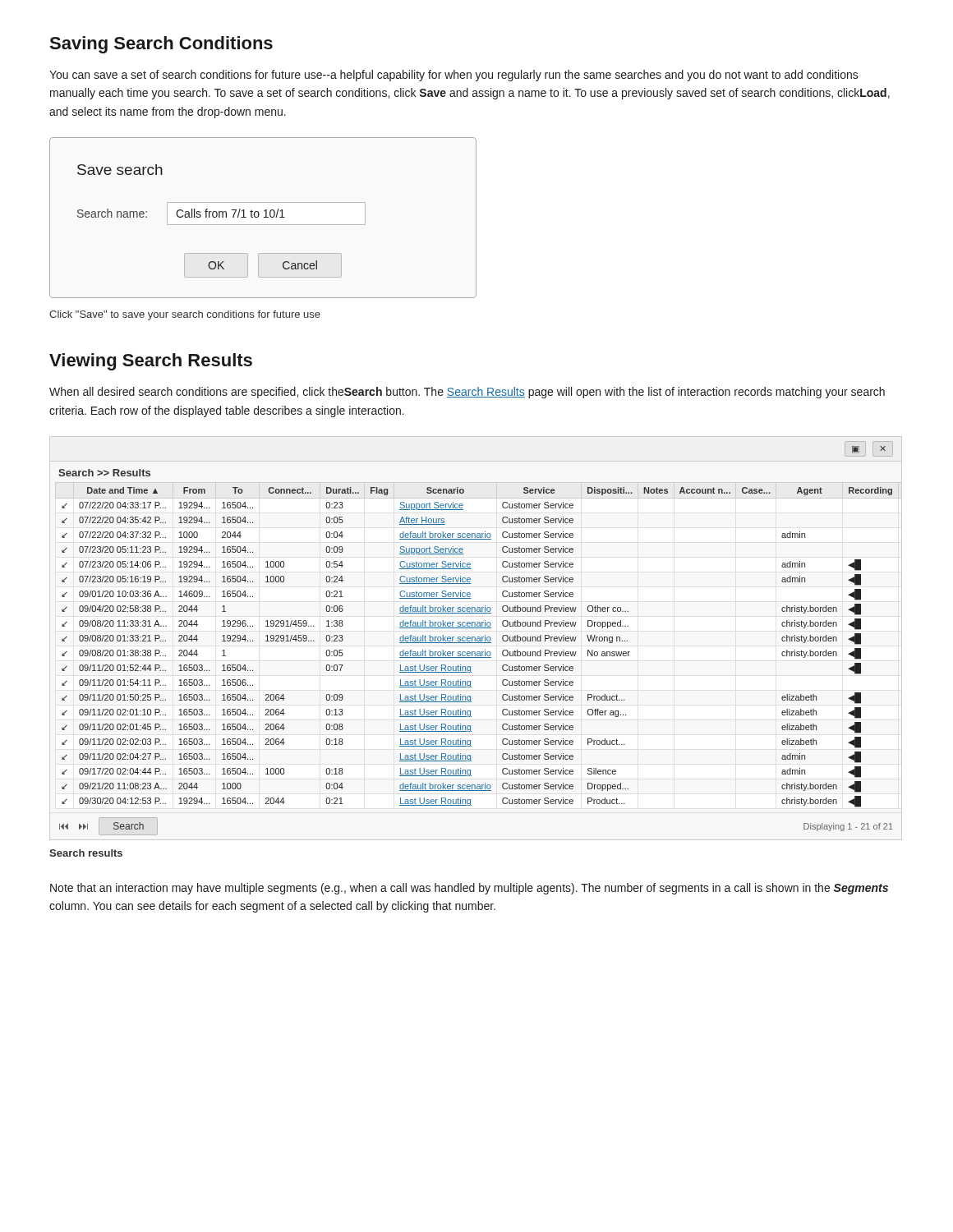Find the text block that says "When all desired search conditions are specified, click"
The image size is (953, 1232).
476,401
